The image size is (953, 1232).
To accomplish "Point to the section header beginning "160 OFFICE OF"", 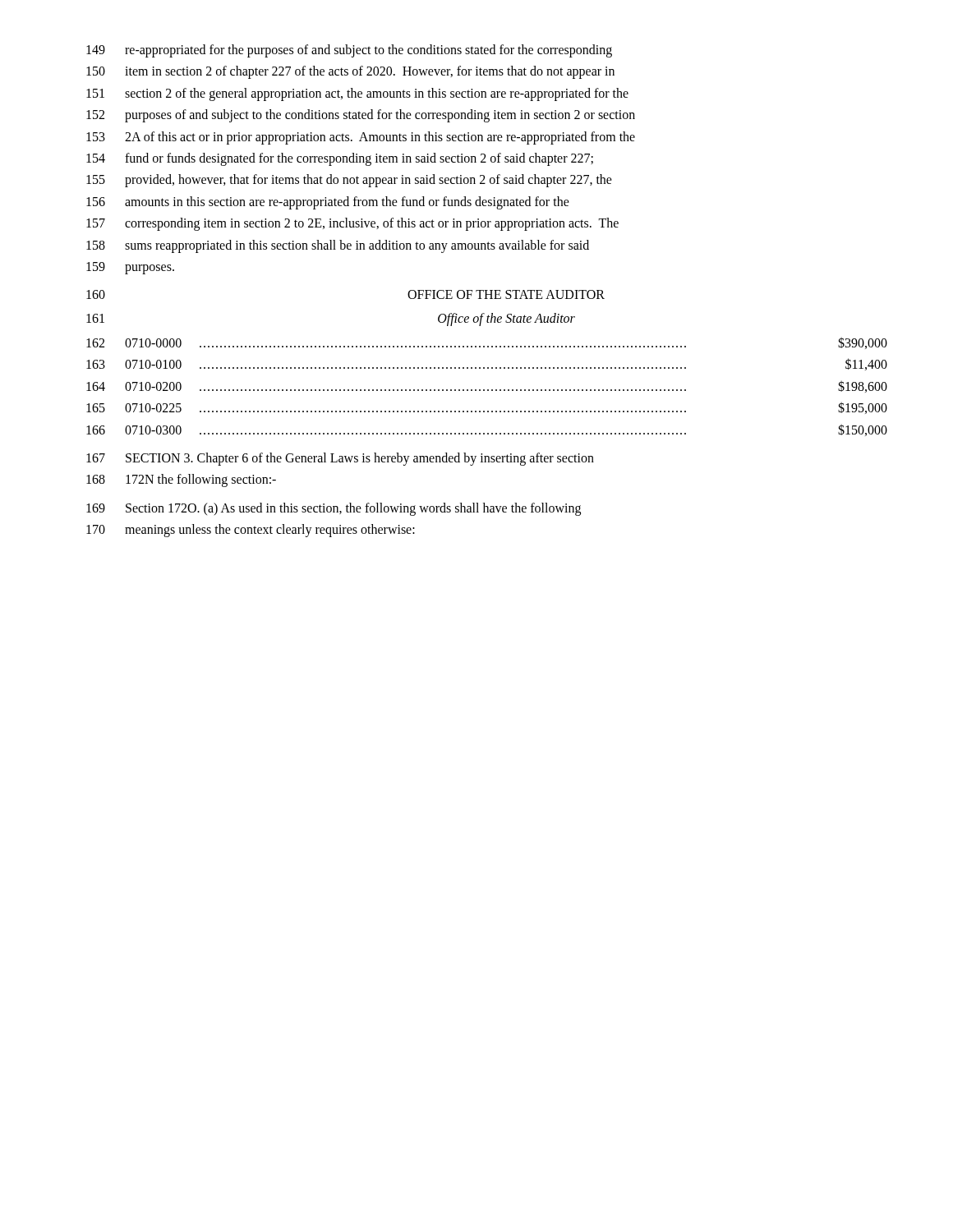I will (476, 295).
